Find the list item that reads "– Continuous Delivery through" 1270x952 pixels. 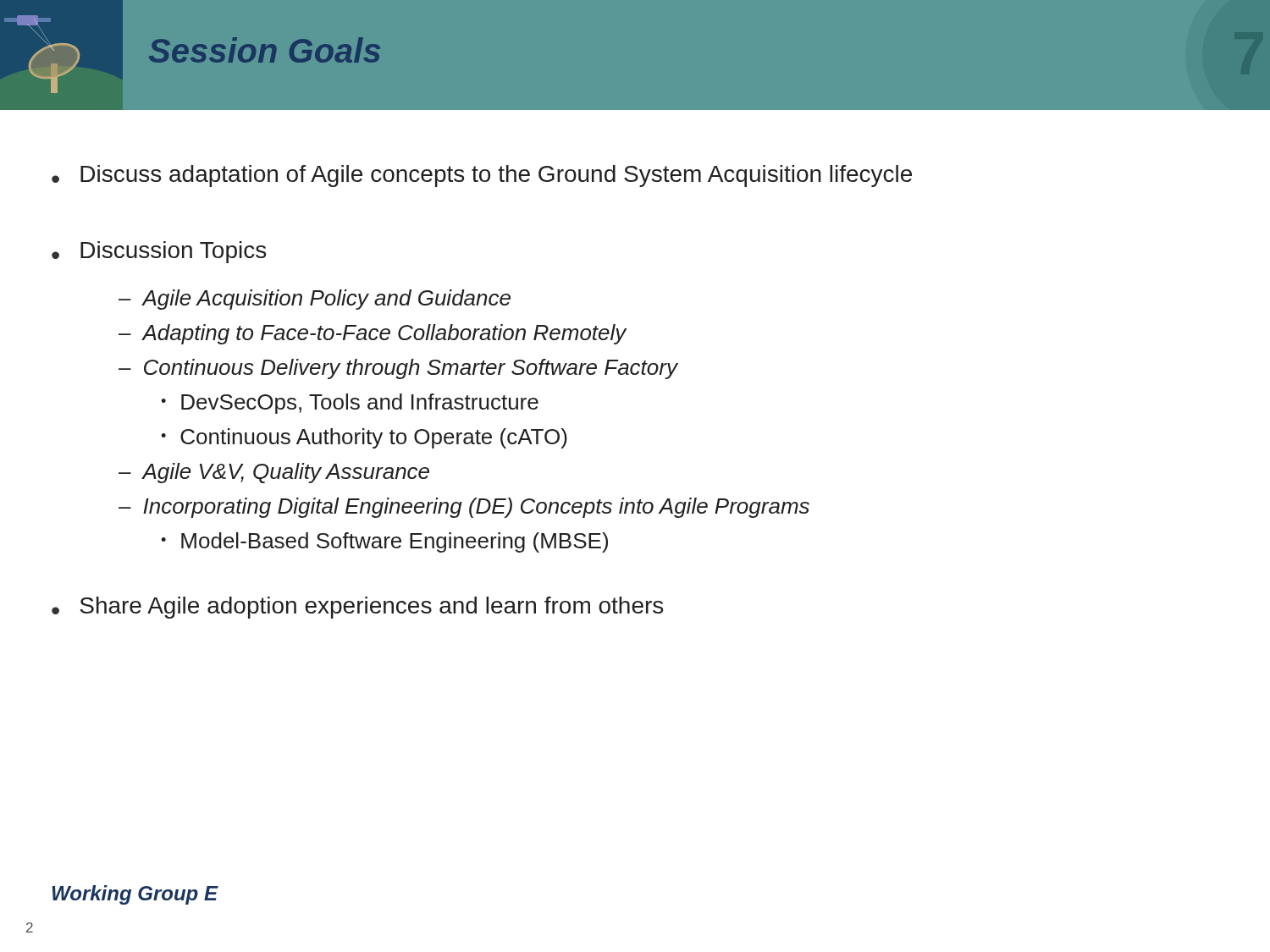pos(398,368)
